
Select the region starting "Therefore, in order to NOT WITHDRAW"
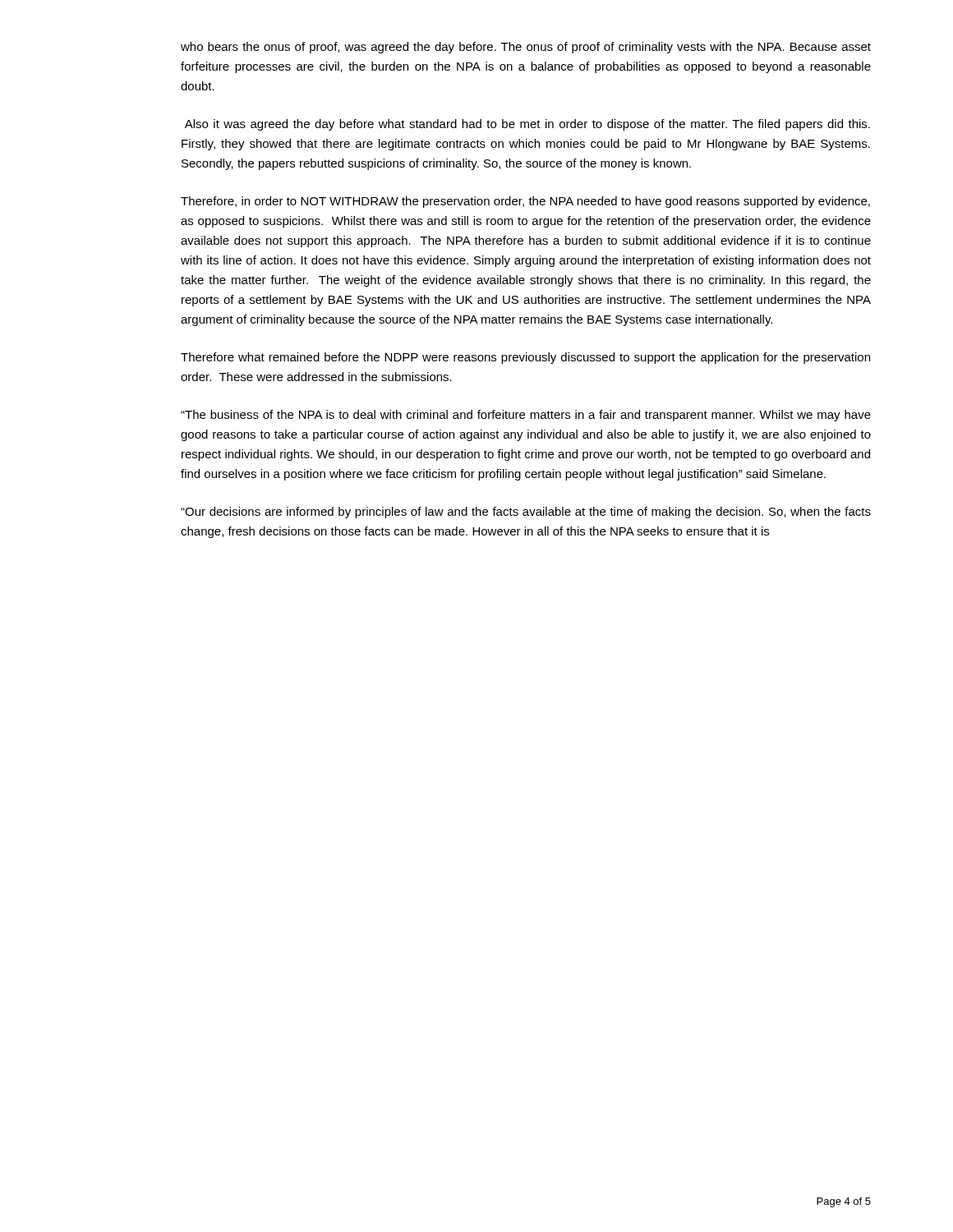coord(526,260)
